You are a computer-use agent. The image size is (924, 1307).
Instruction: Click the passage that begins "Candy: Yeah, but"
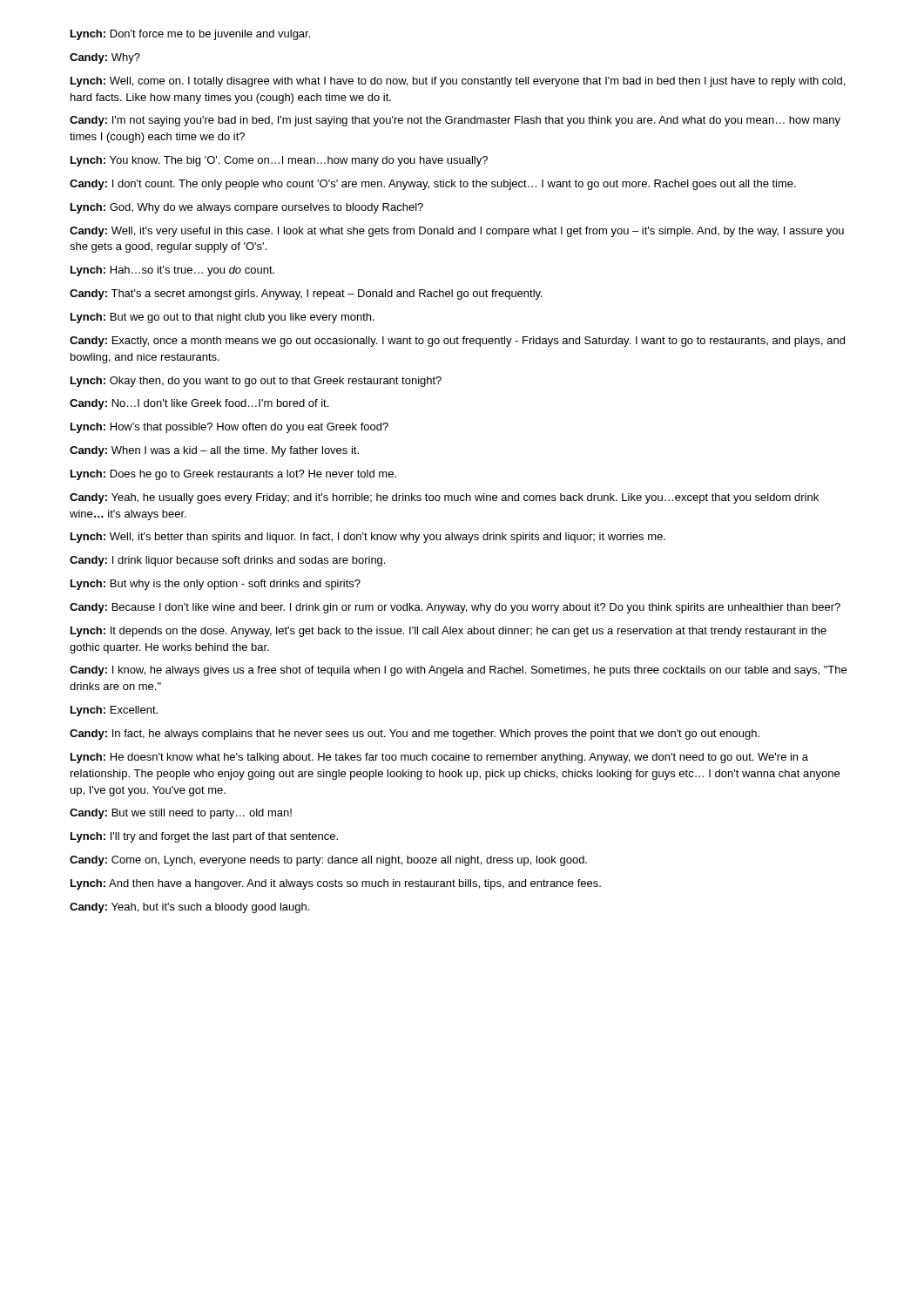click(x=190, y=906)
